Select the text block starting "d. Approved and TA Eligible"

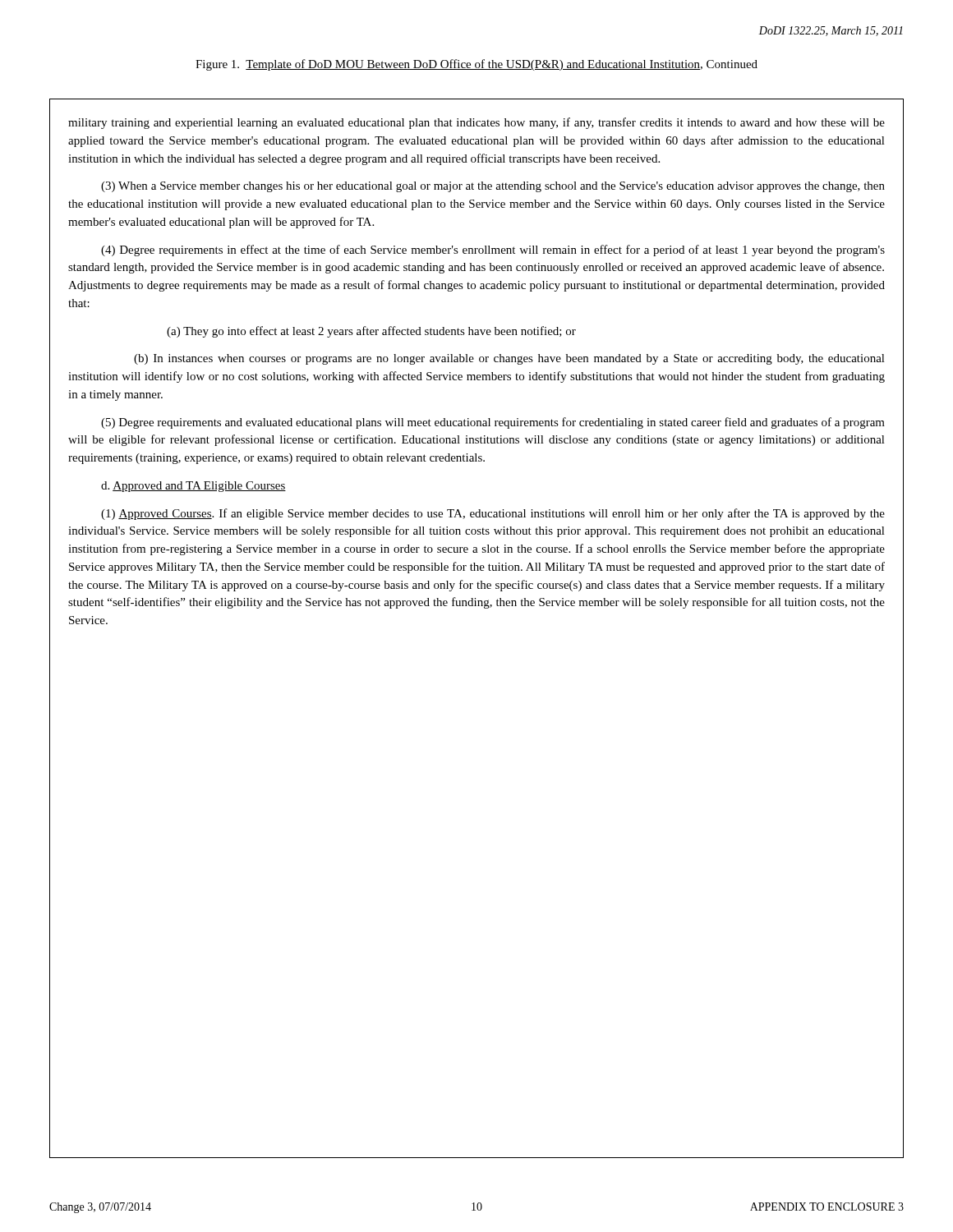coord(193,487)
